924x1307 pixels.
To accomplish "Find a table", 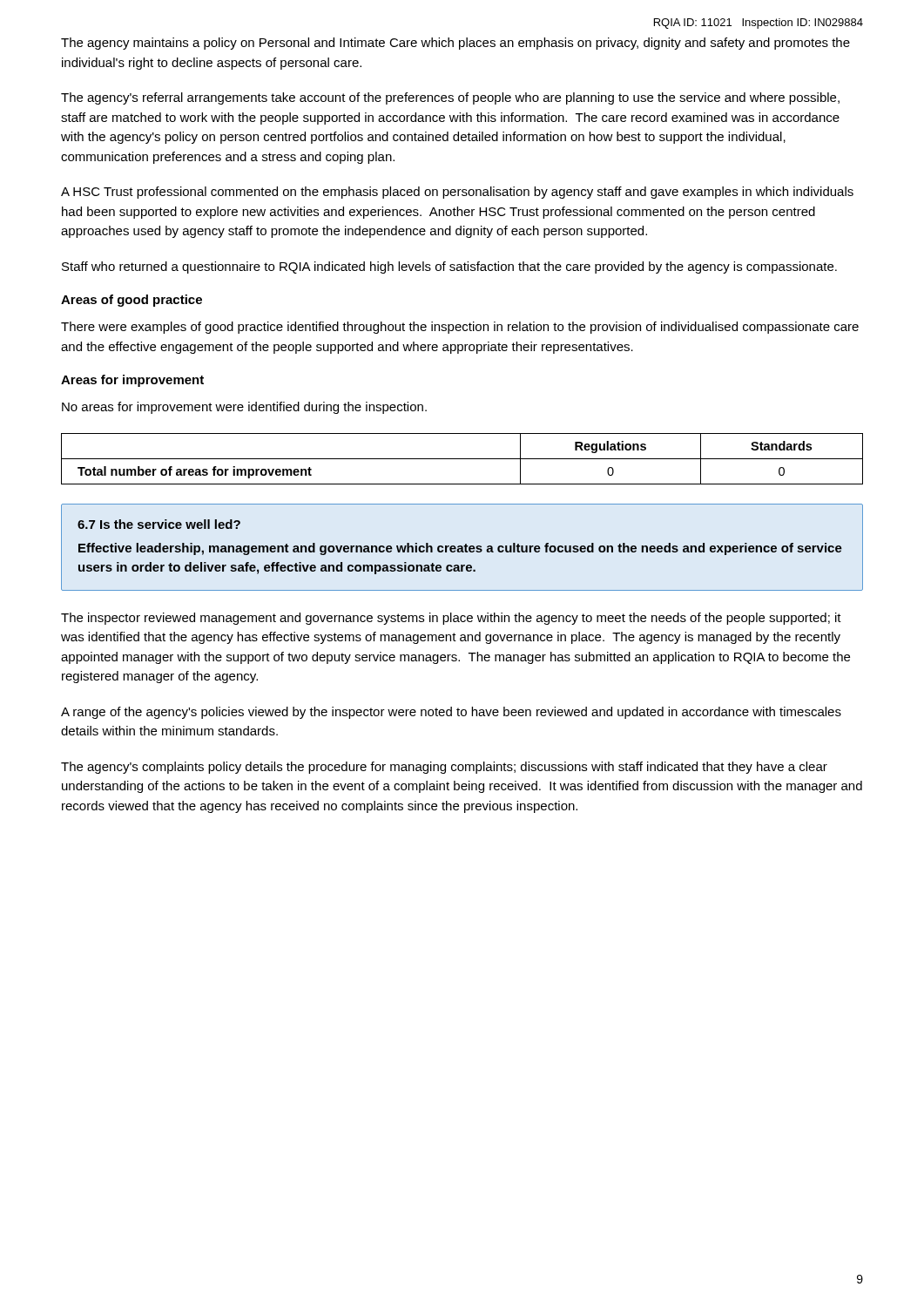I will coord(462,458).
